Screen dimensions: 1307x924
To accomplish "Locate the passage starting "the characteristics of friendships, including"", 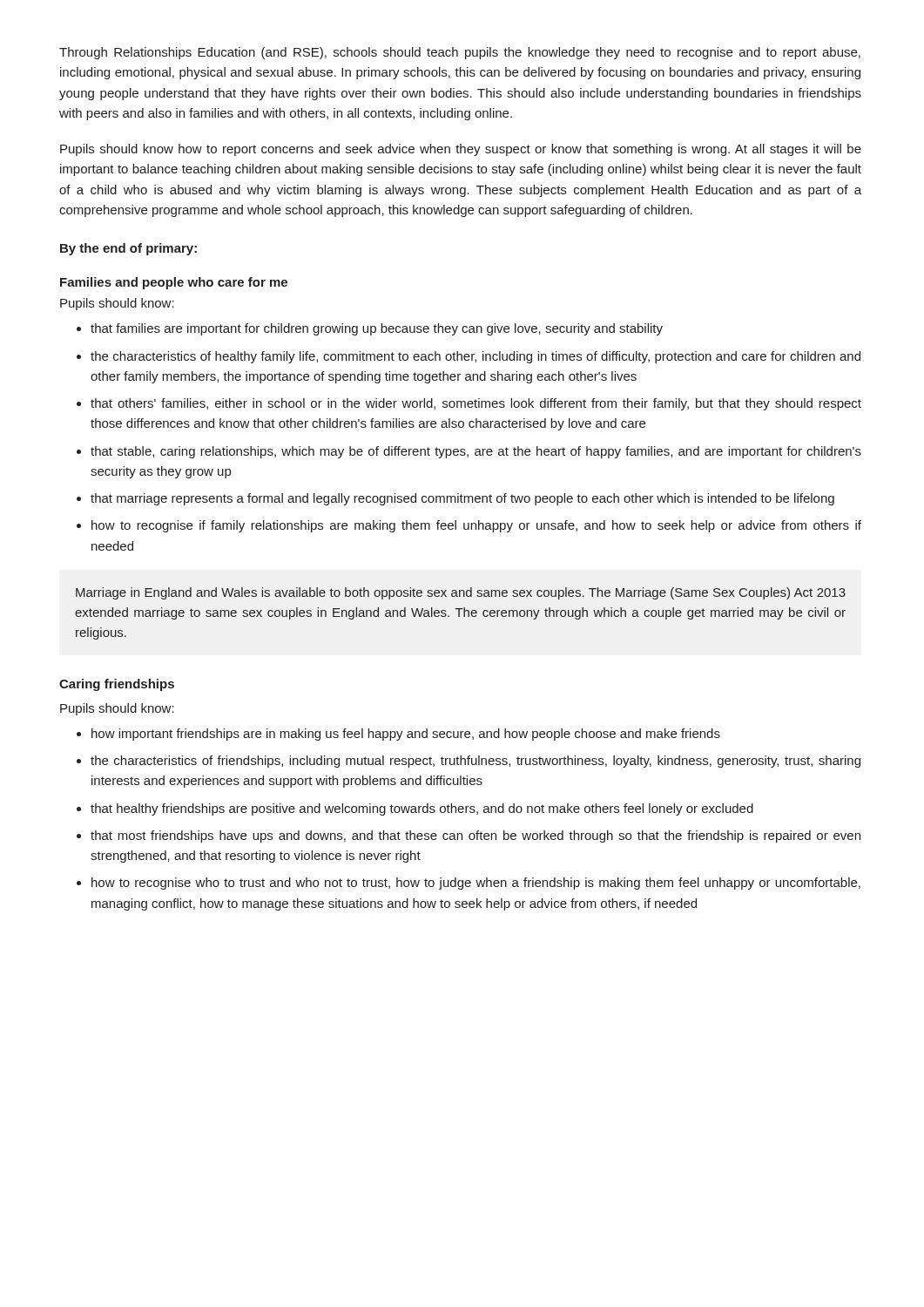I will 476,770.
